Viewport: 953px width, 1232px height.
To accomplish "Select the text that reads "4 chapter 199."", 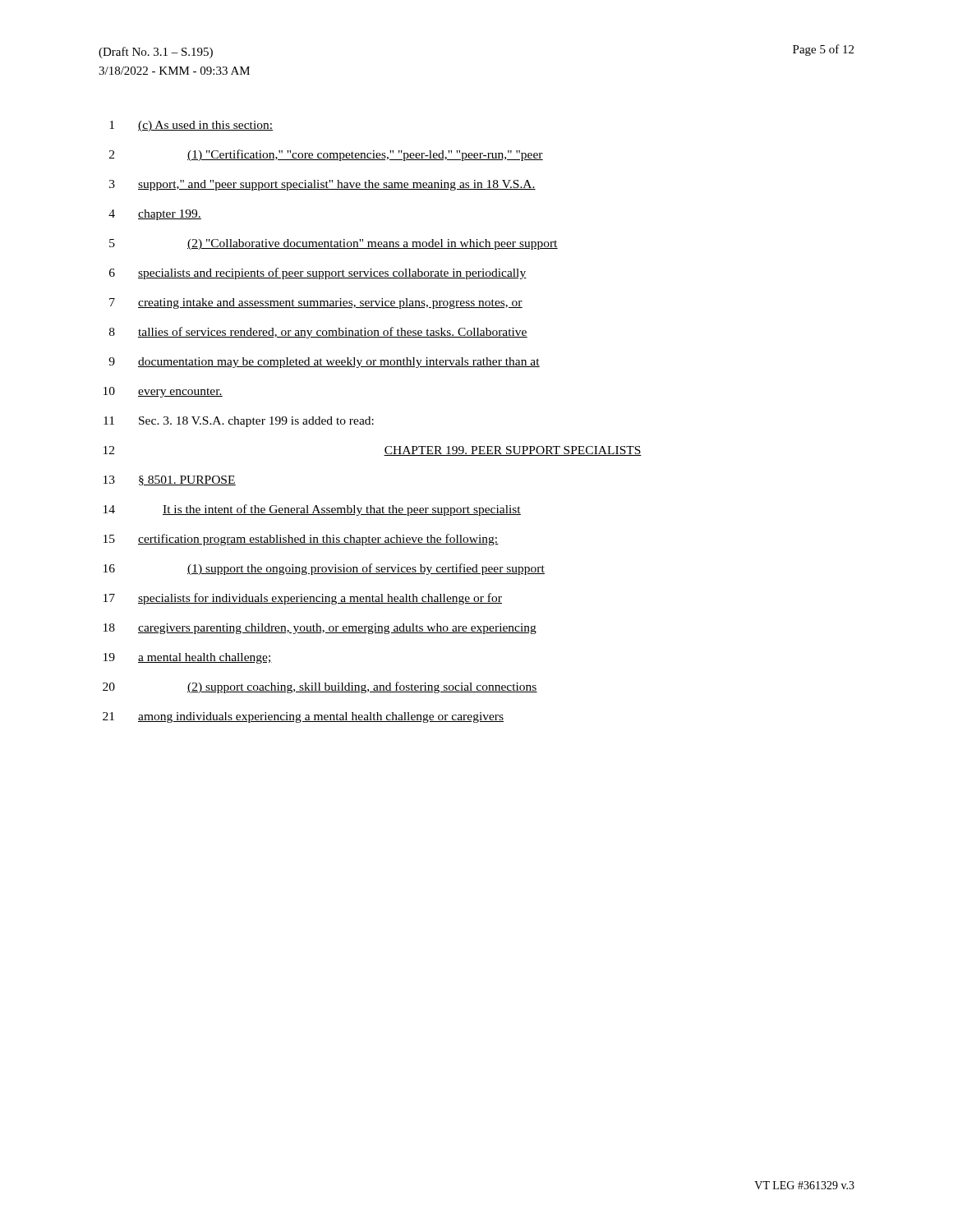I will pos(155,215).
